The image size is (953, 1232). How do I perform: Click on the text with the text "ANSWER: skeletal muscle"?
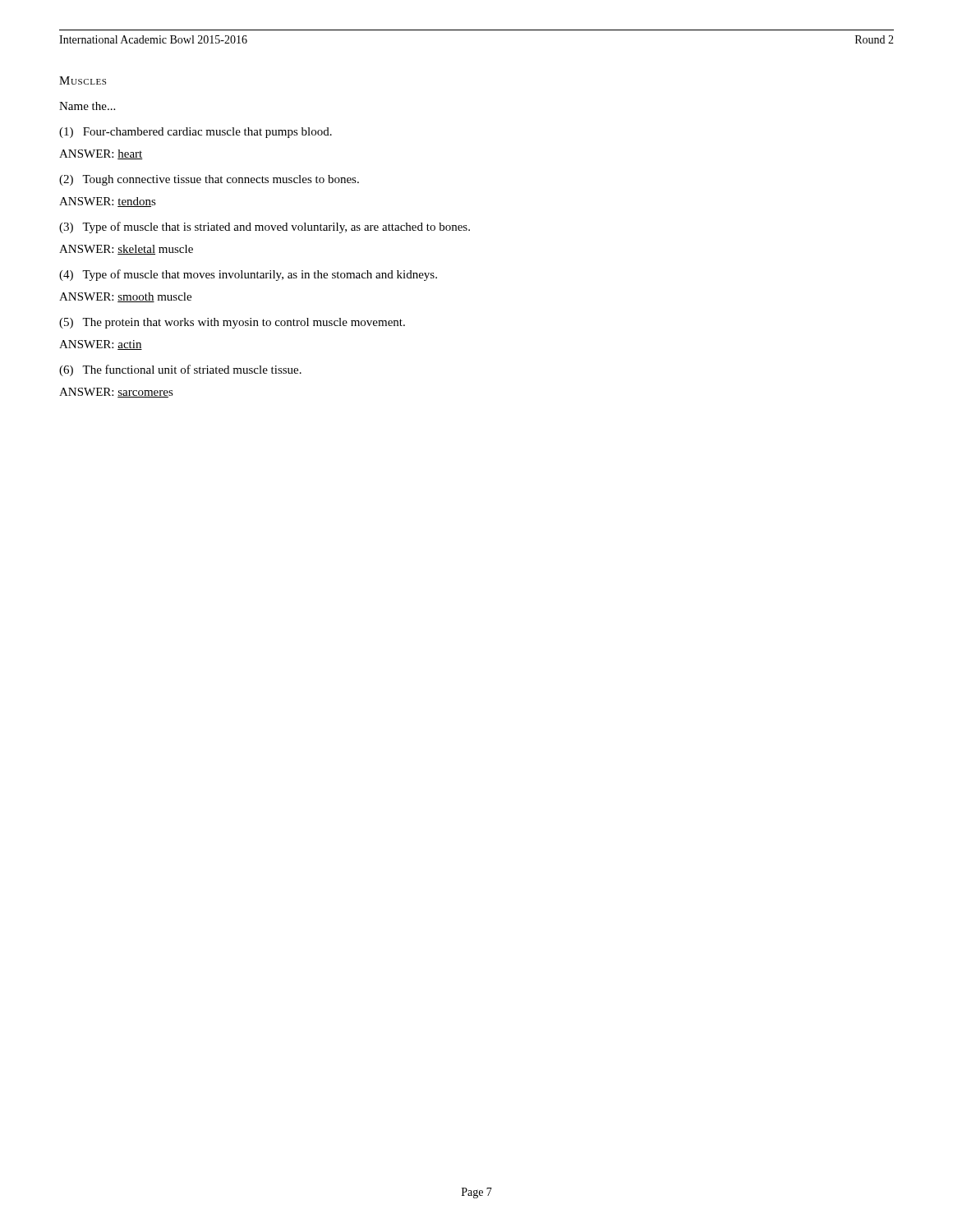pos(126,249)
